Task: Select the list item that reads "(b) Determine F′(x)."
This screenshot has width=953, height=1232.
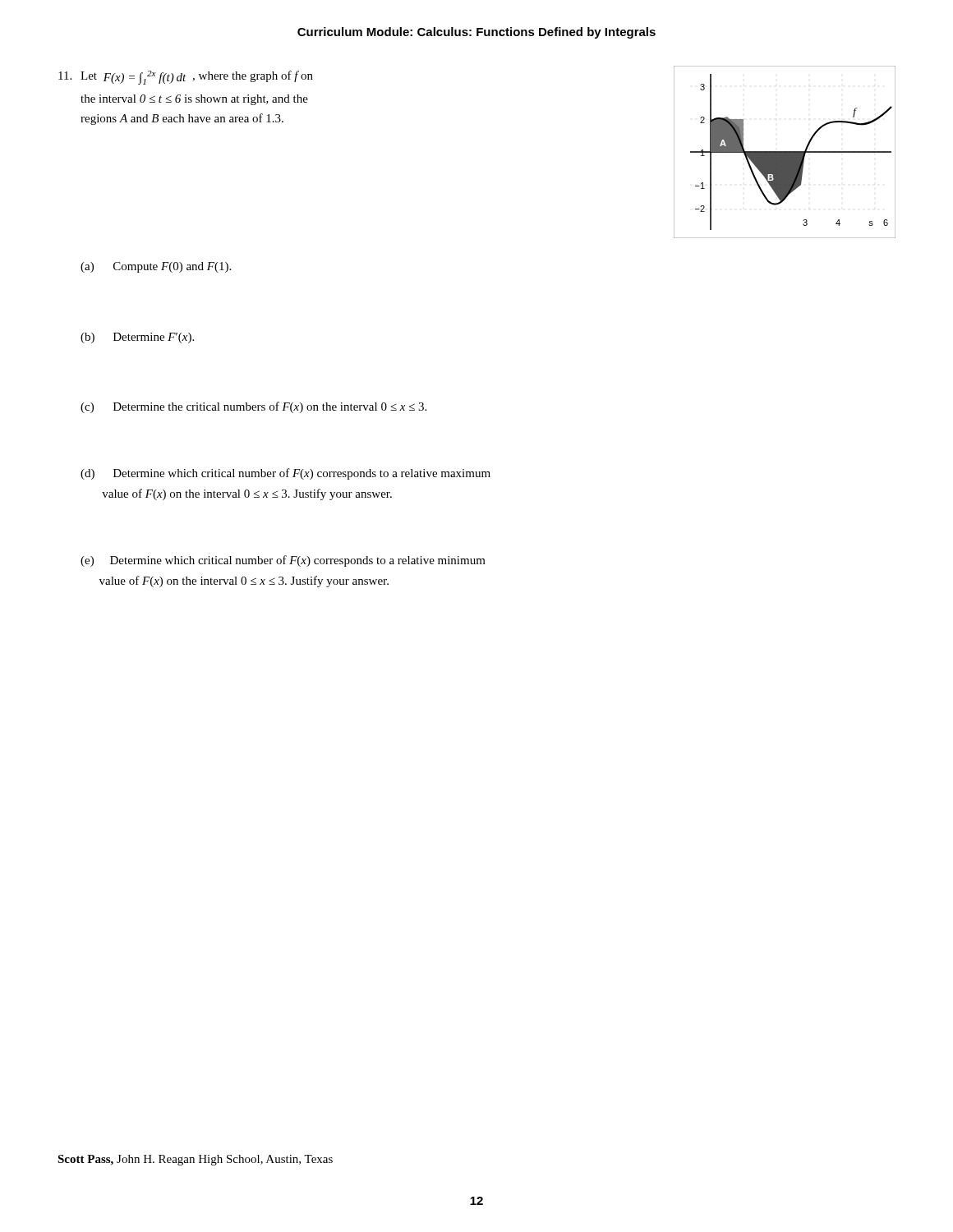Action: [138, 337]
